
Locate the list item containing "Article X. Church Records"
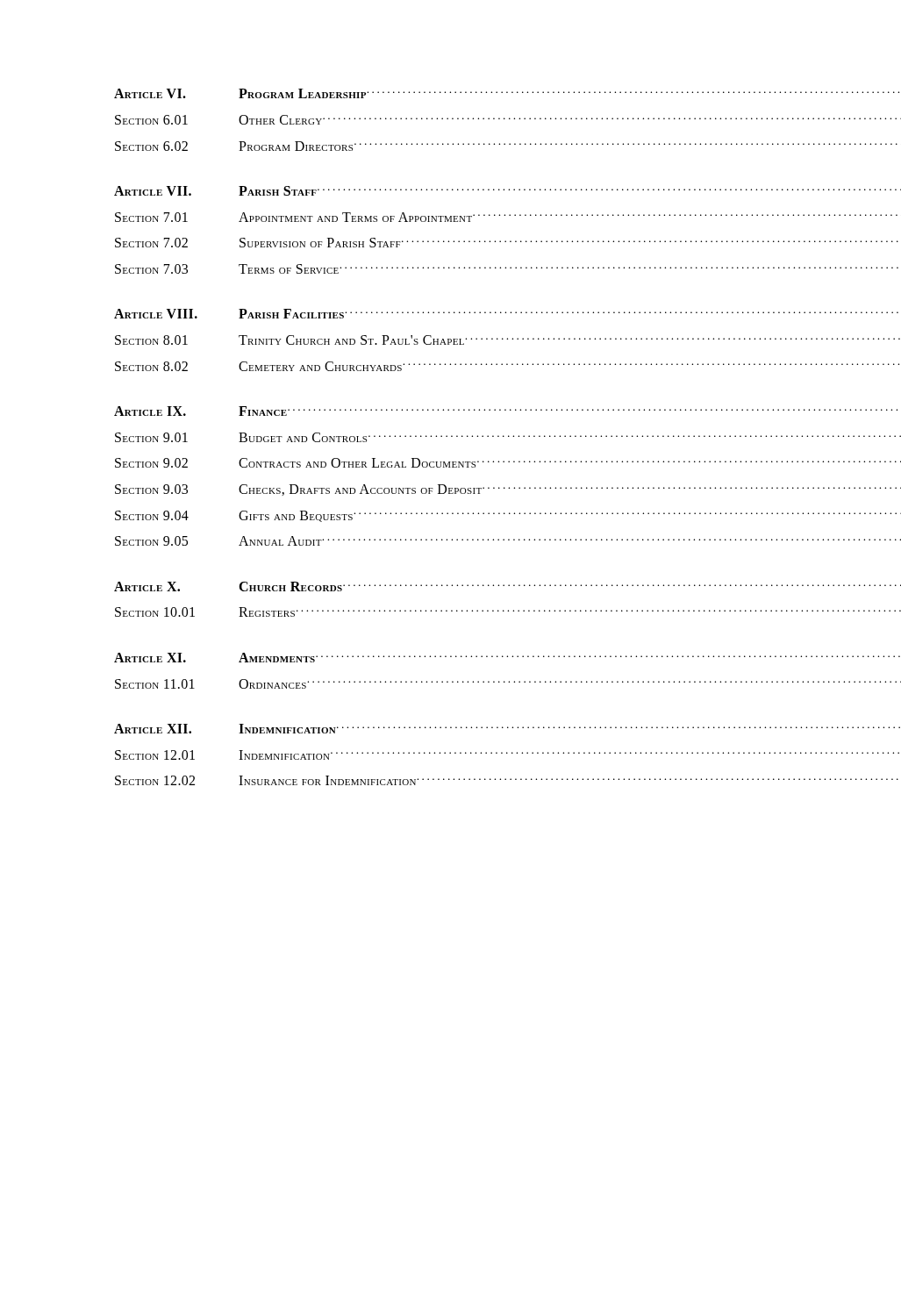[x=450, y=585]
